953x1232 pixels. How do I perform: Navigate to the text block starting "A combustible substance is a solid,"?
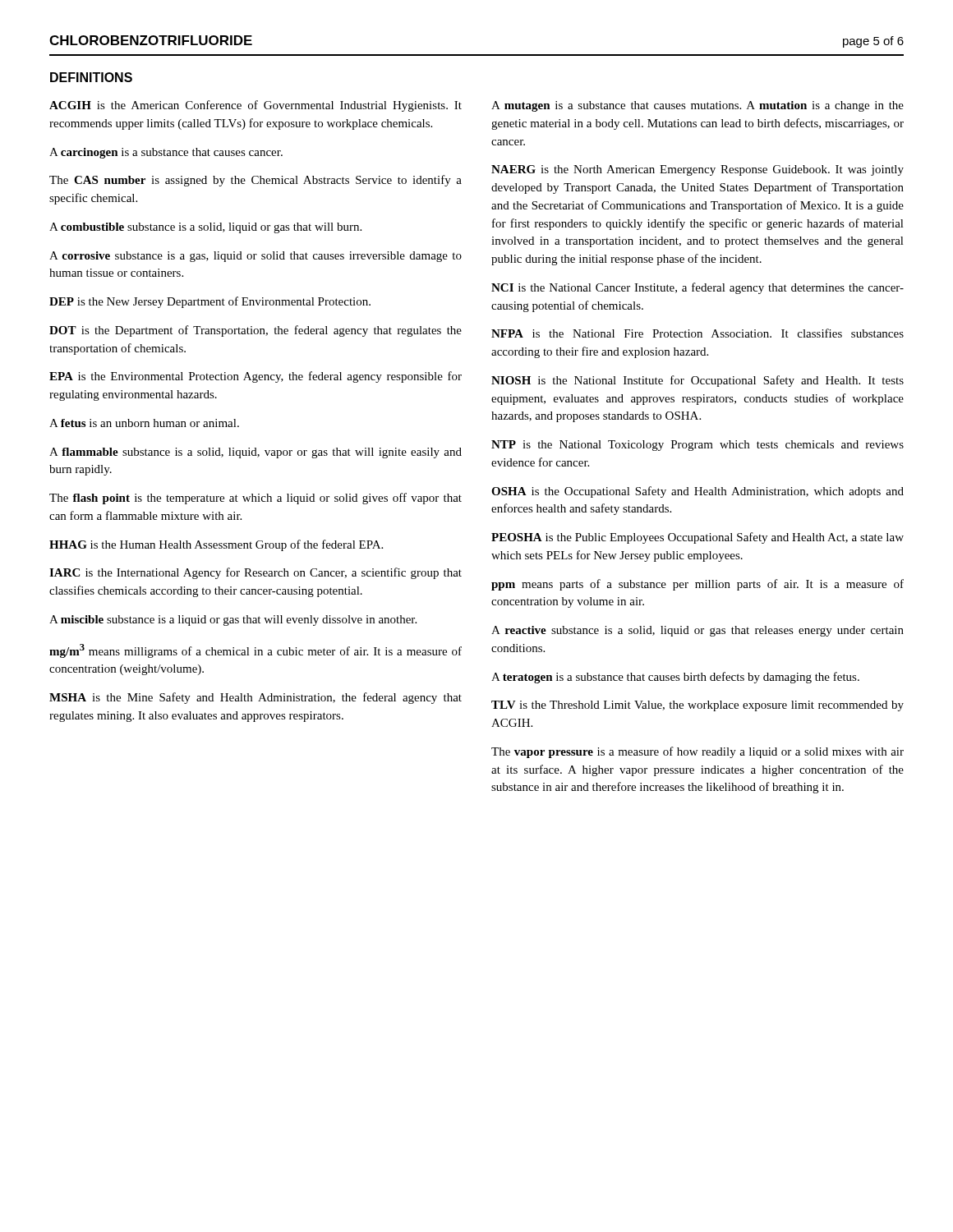pyautogui.click(x=255, y=227)
